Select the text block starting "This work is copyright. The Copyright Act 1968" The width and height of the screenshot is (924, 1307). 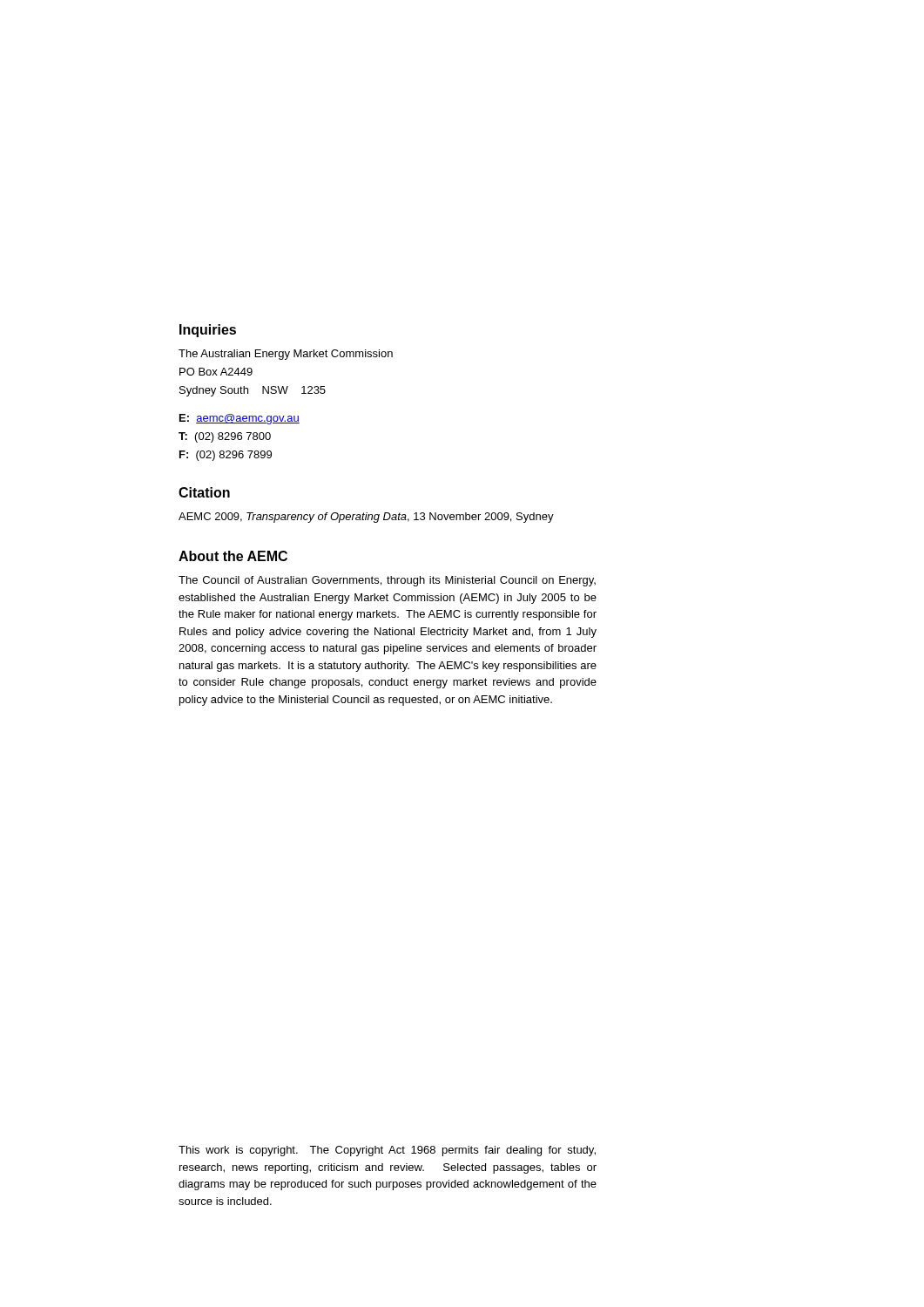click(388, 1175)
